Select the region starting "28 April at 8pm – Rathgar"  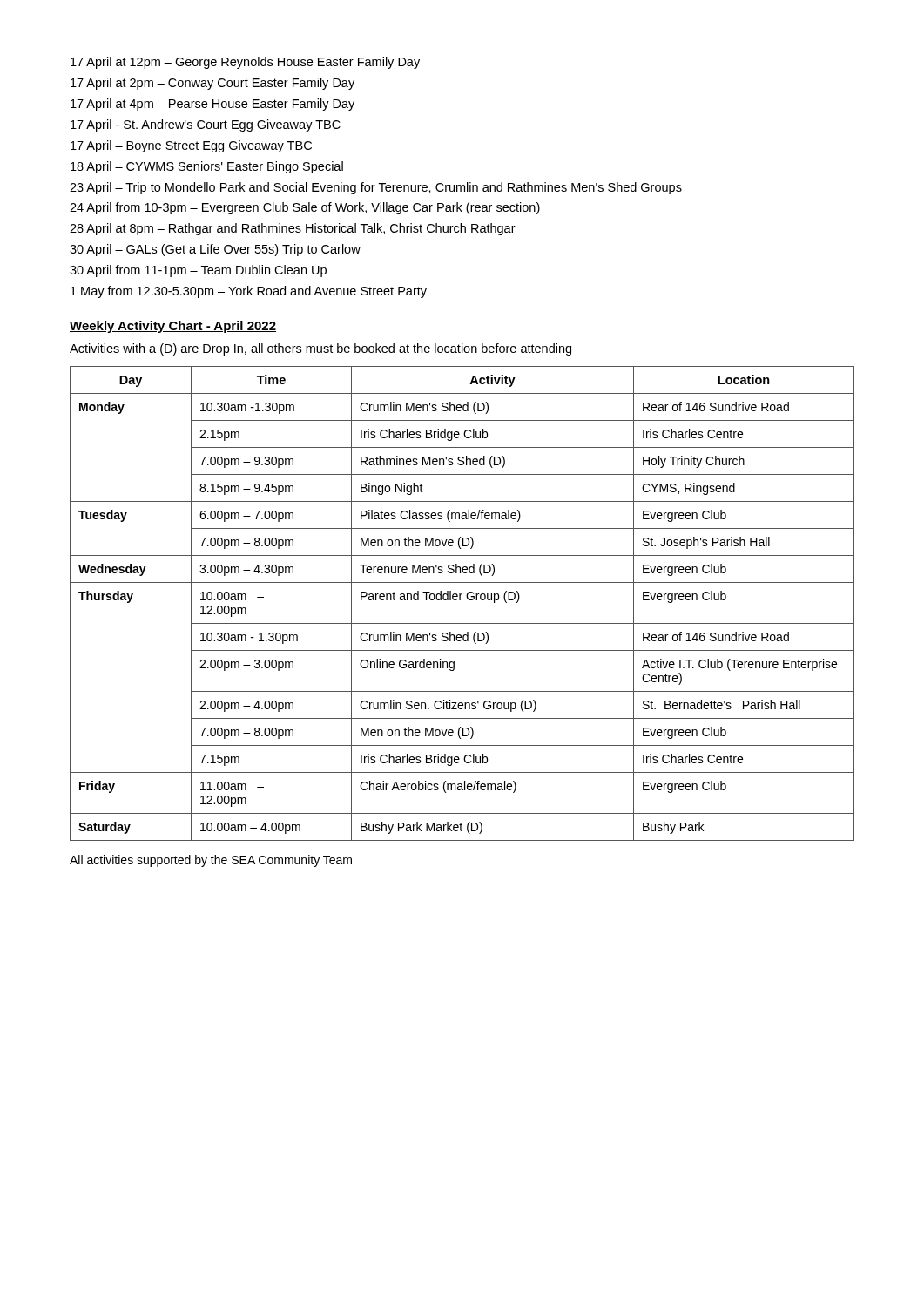[292, 229]
